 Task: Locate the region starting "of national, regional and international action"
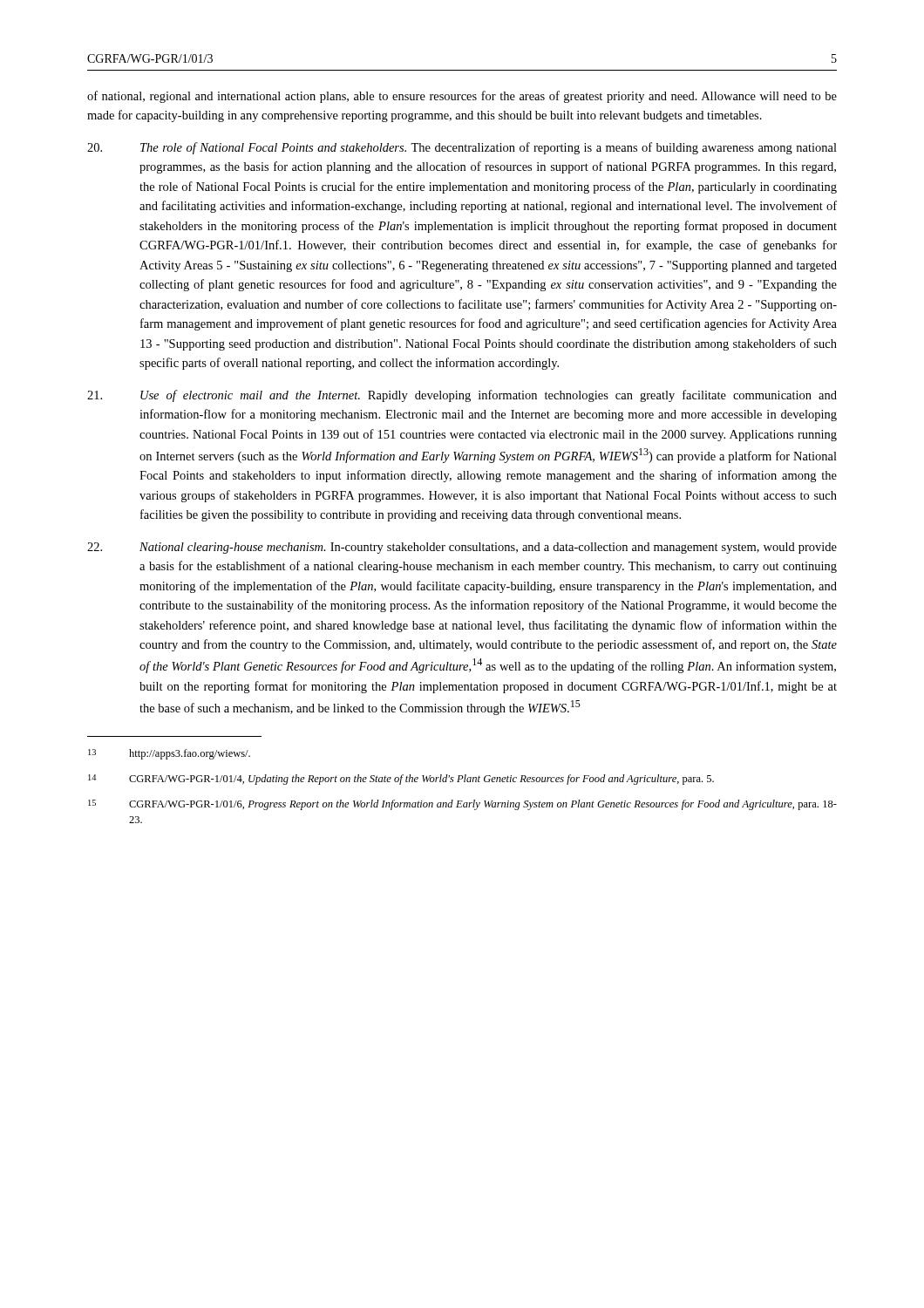[x=462, y=106]
